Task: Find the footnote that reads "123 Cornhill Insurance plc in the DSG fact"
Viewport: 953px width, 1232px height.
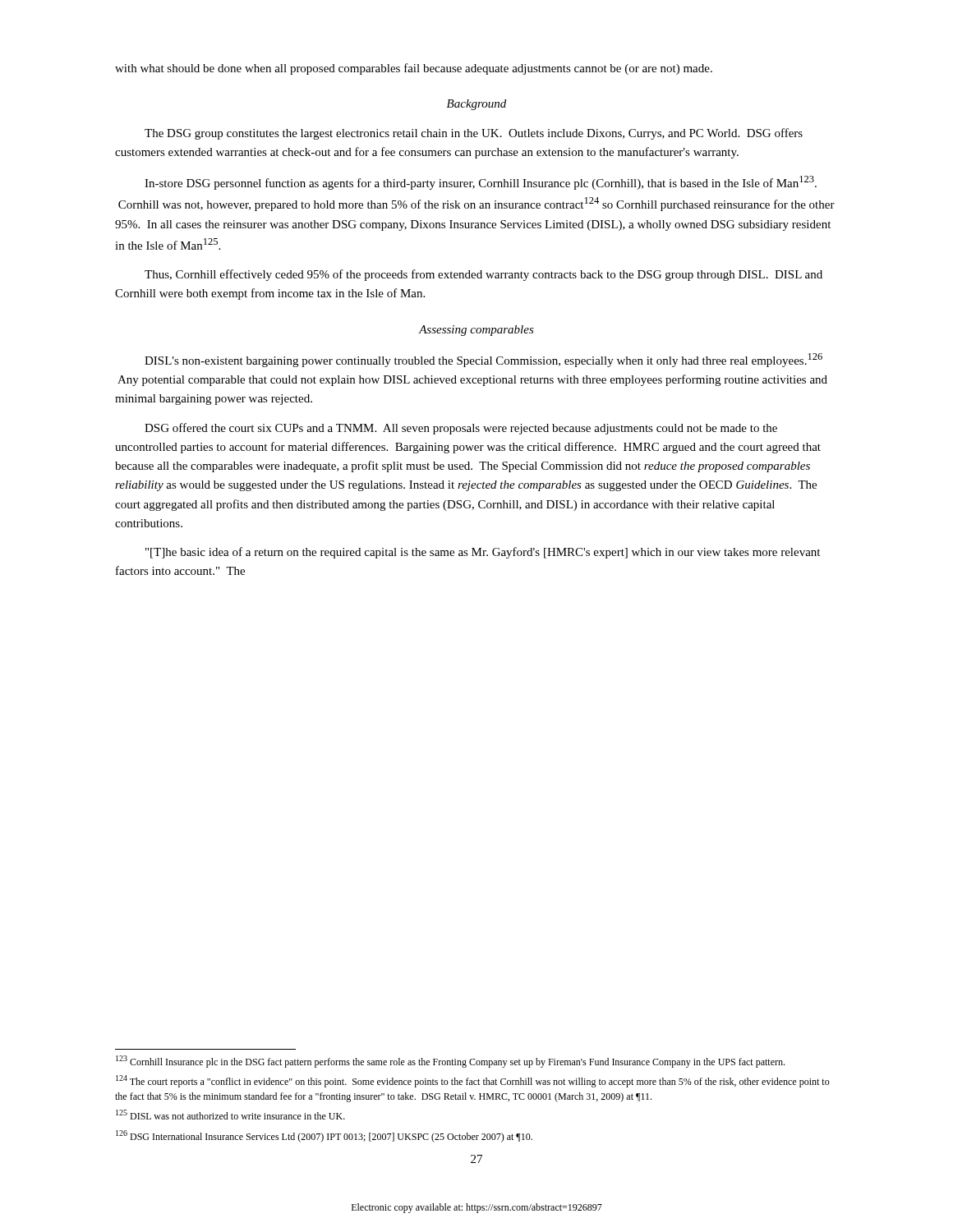Action: [450, 1061]
